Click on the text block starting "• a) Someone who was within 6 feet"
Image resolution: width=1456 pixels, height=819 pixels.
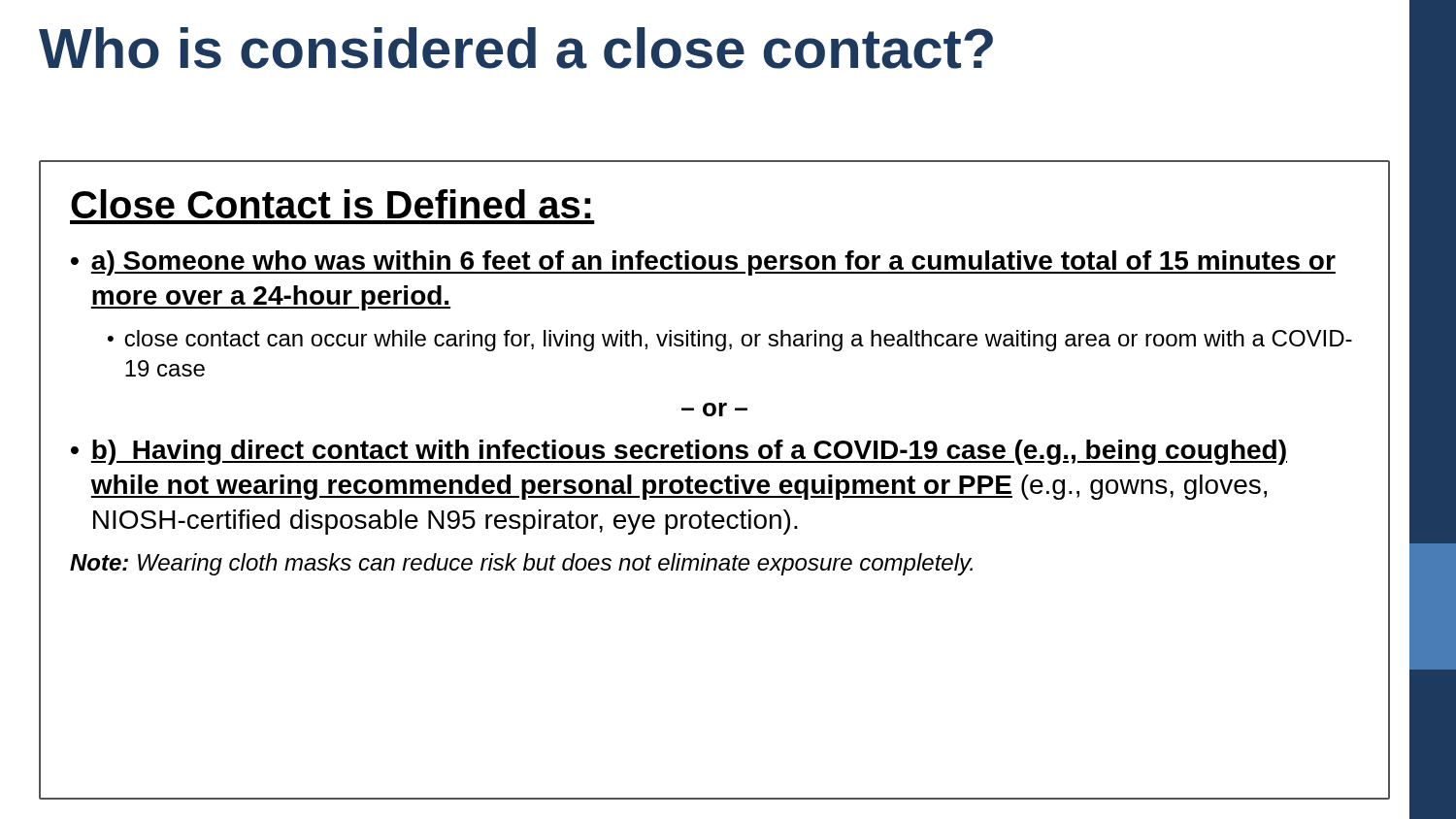[714, 278]
